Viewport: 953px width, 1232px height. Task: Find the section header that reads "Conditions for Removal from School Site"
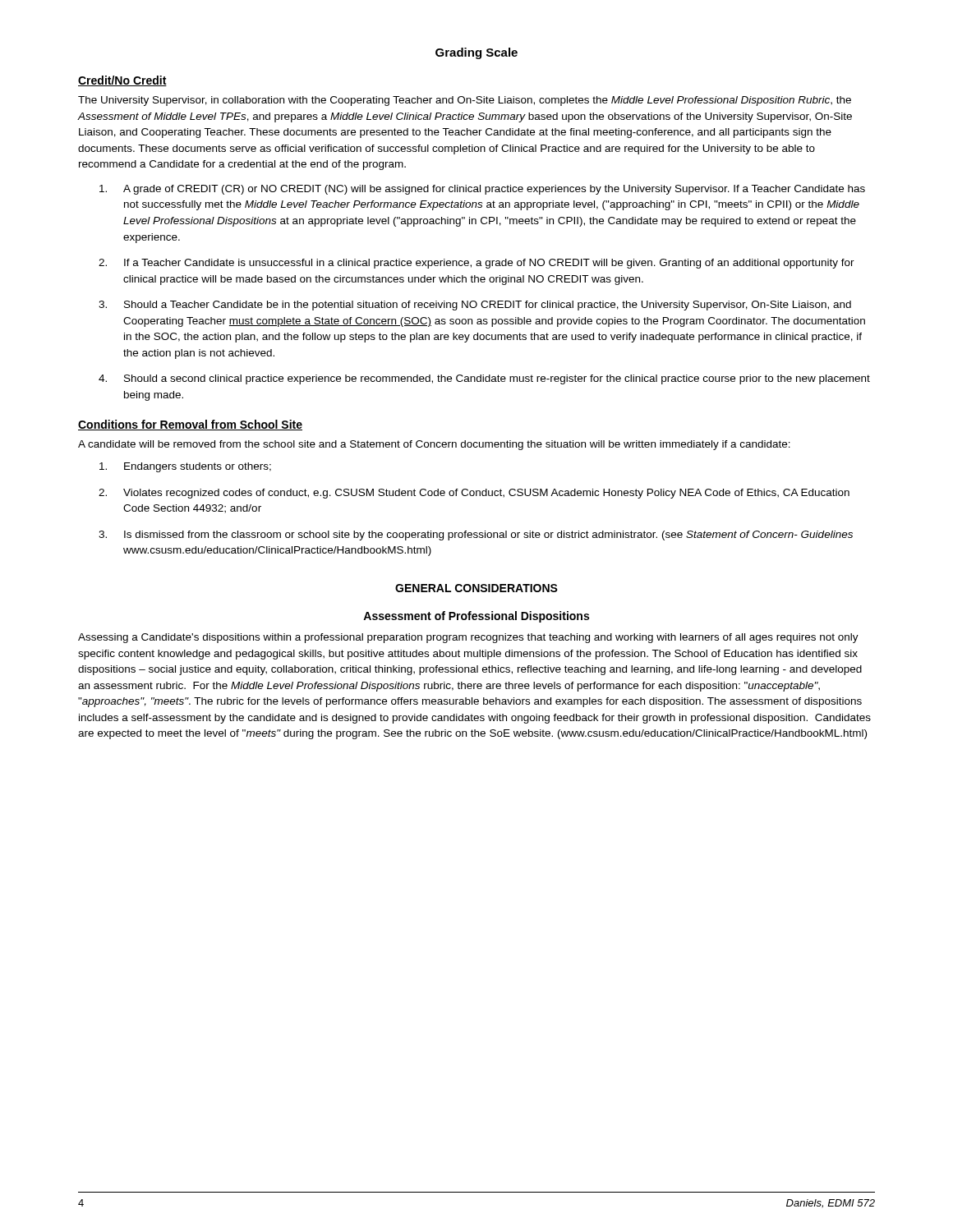point(190,424)
